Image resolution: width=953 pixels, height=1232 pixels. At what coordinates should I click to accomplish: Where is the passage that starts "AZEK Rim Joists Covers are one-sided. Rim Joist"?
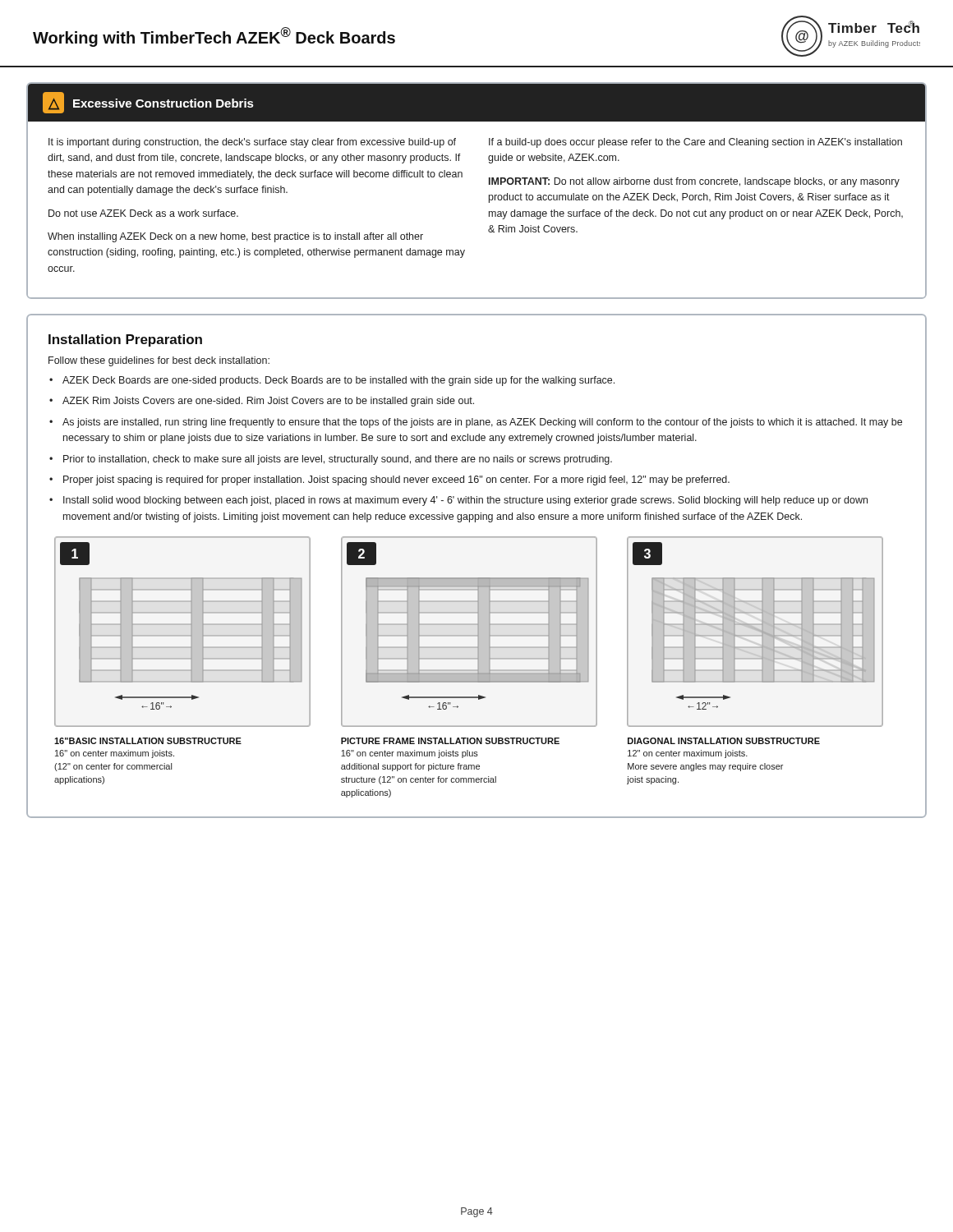tap(269, 401)
